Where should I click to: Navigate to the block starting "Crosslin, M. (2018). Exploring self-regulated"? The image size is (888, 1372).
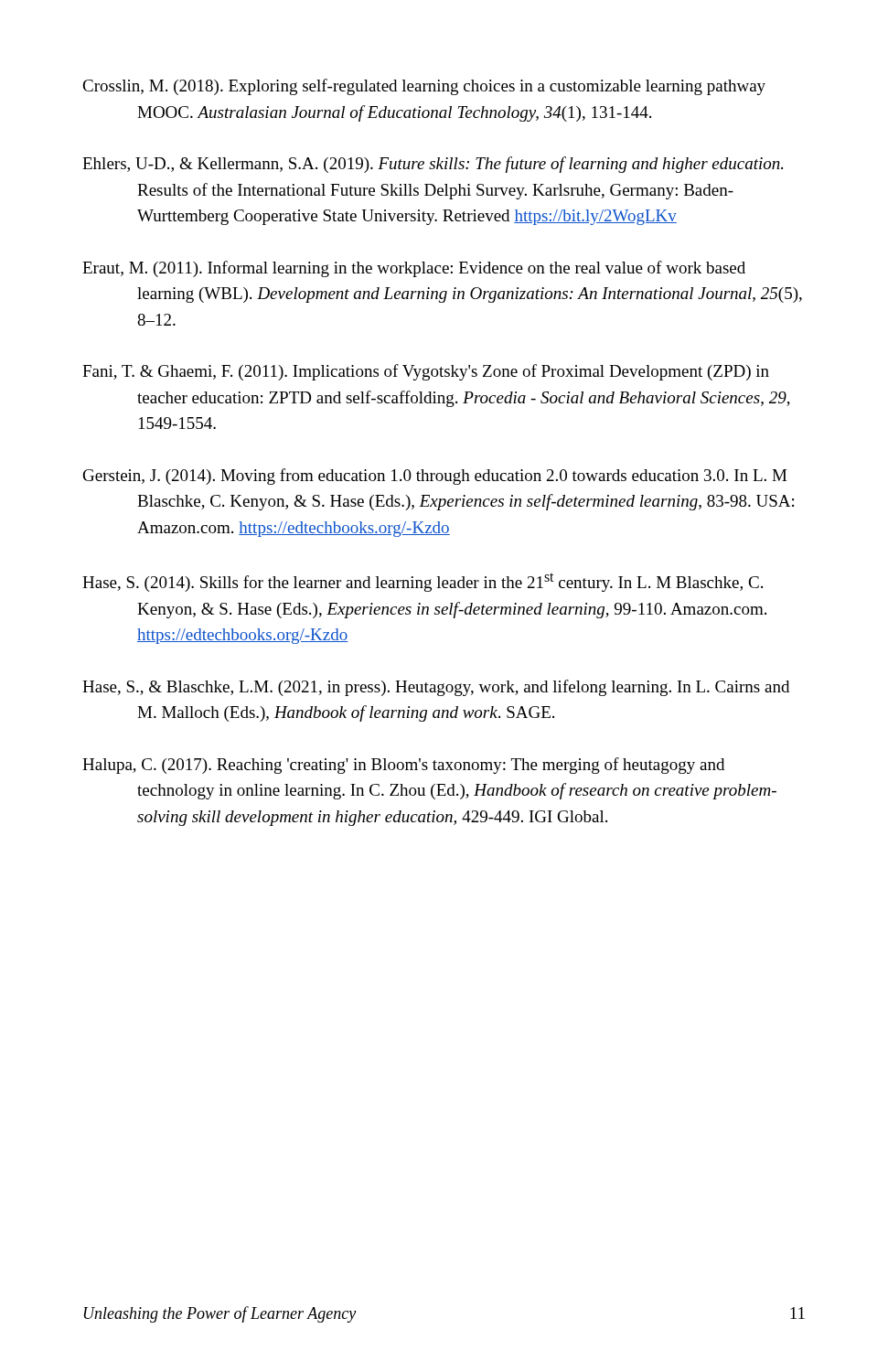(x=424, y=99)
